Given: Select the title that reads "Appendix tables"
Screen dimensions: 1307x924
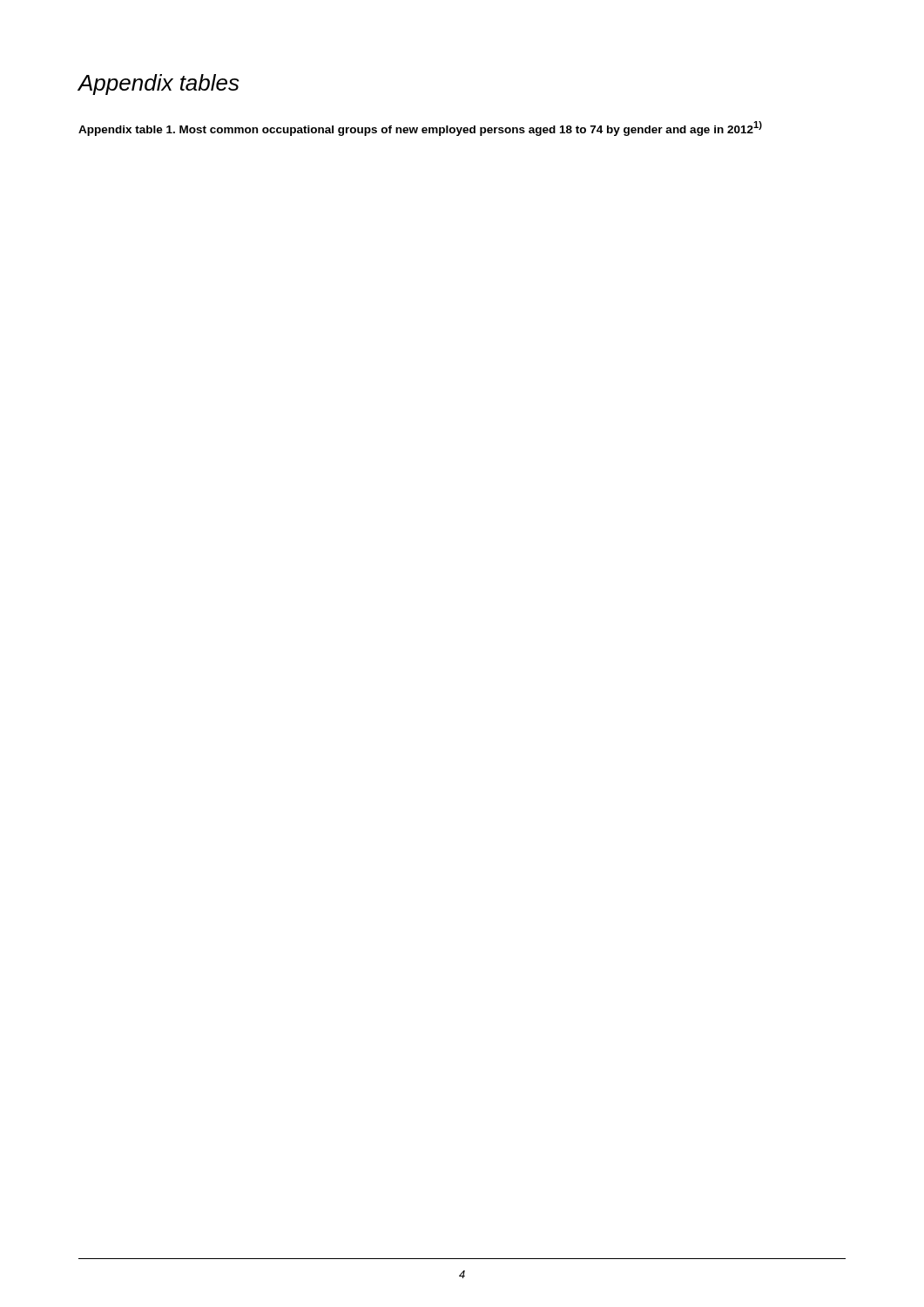Looking at the screenshot, I should pos(158,85).
